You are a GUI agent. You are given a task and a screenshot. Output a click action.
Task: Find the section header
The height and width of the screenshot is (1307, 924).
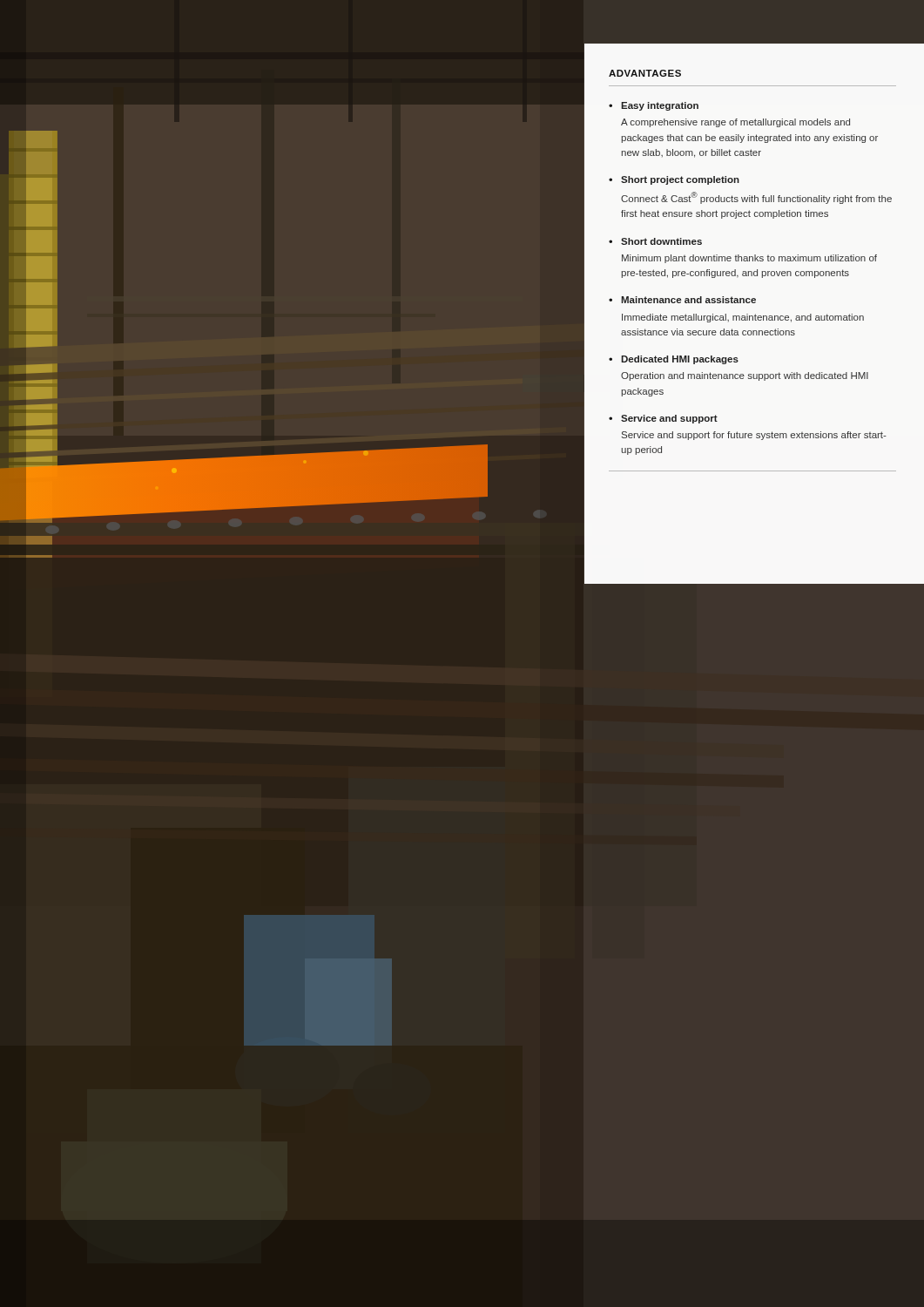pos(645,73)
